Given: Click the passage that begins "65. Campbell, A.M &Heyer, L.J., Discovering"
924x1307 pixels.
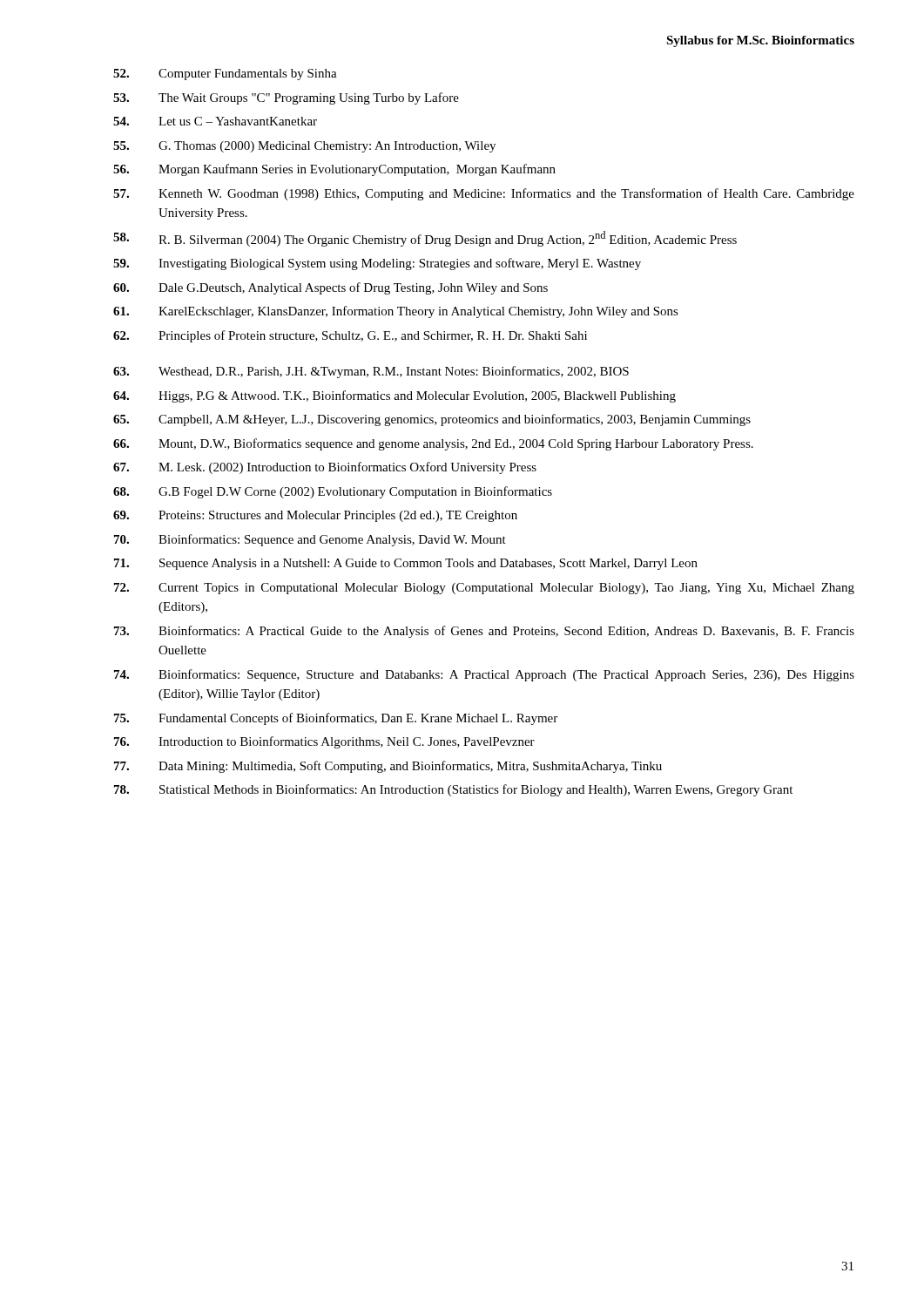Looking at the screenshot, I should tap(484, 419).
